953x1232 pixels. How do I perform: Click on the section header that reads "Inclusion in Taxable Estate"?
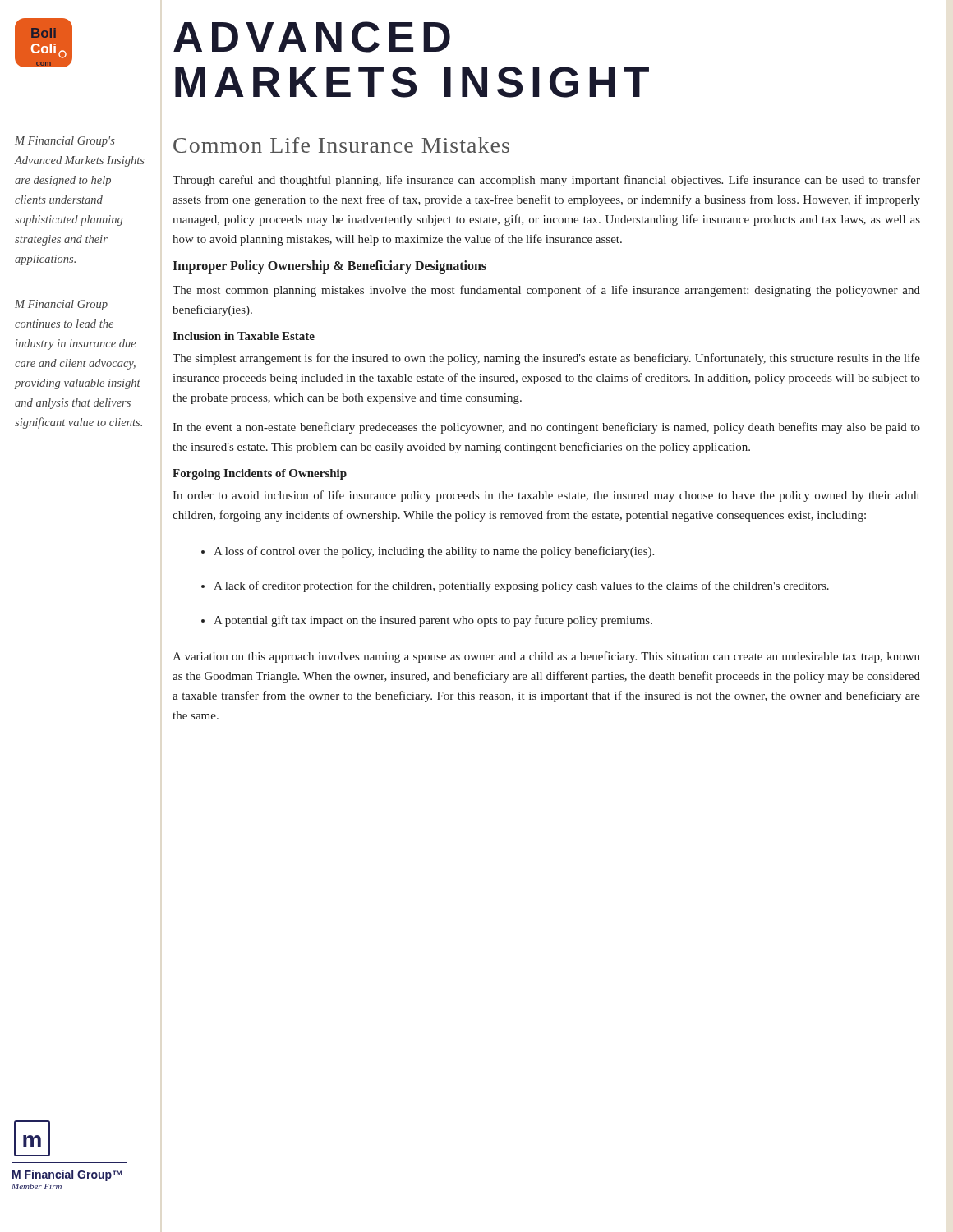point(244,336)
